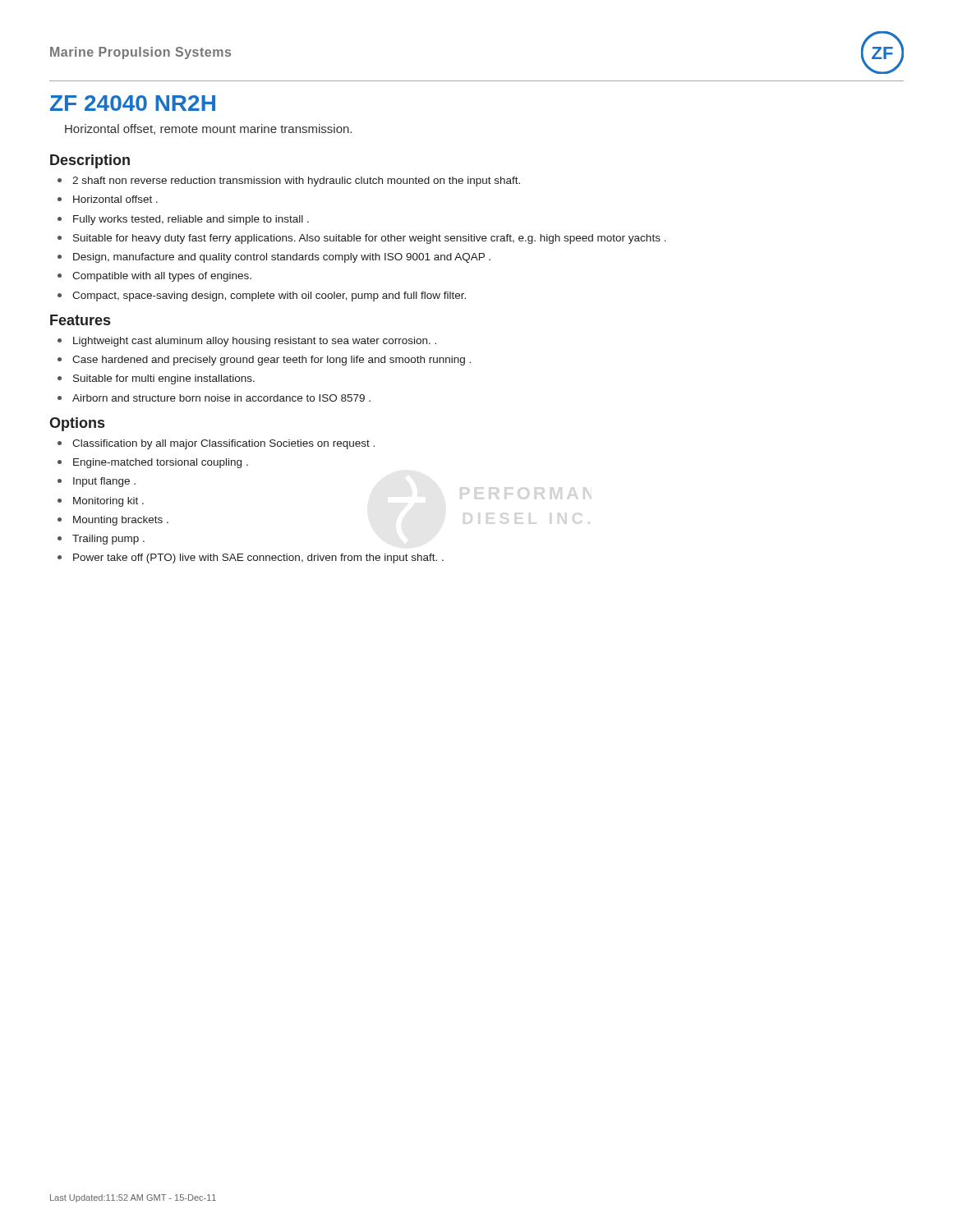Locate the list item with the text "Airborn and structure born noise"
The height and width of the screenshot is (1232, 953).
tap(222, 398)
